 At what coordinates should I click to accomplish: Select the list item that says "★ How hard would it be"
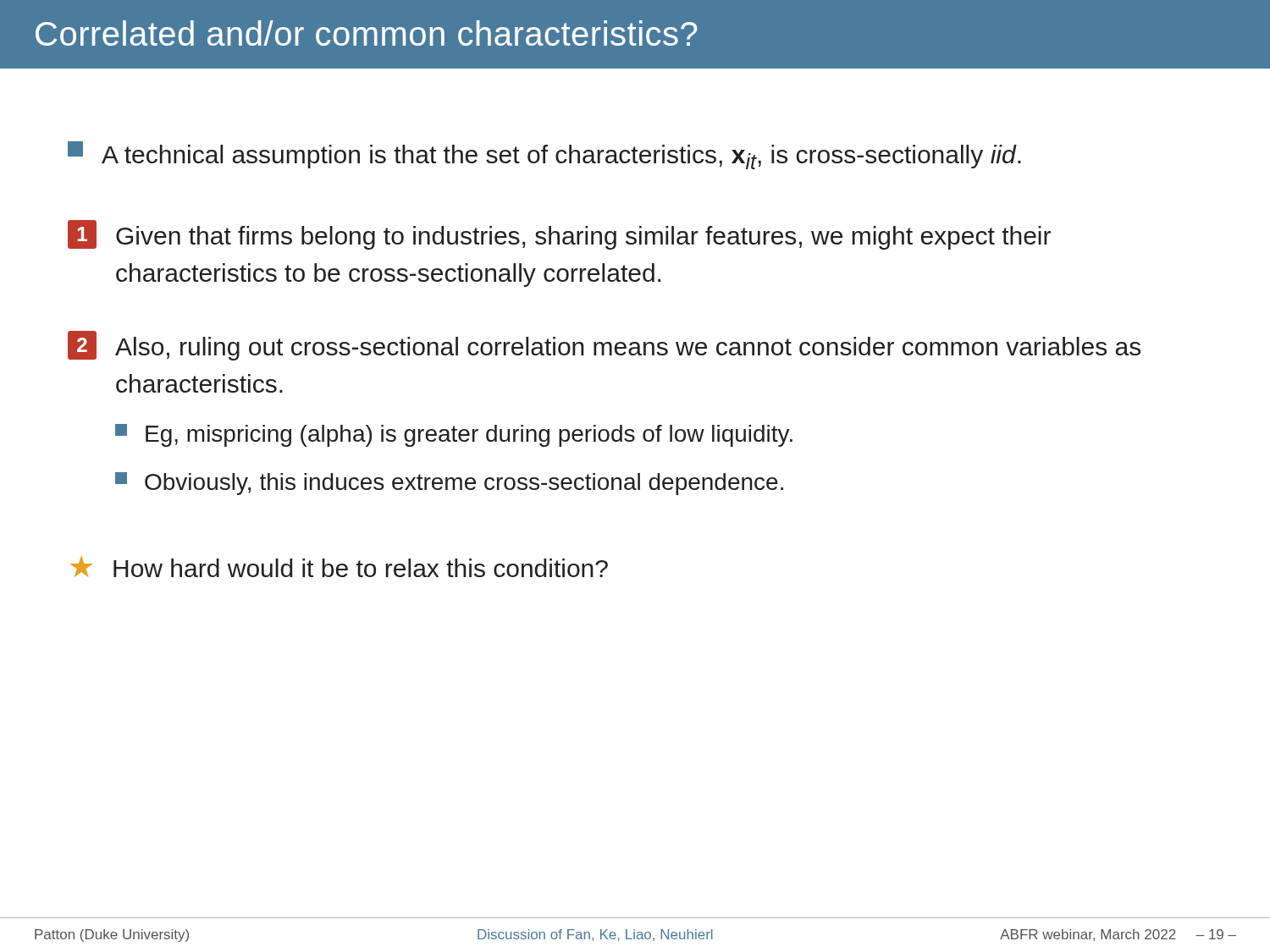tap(338, 569)
